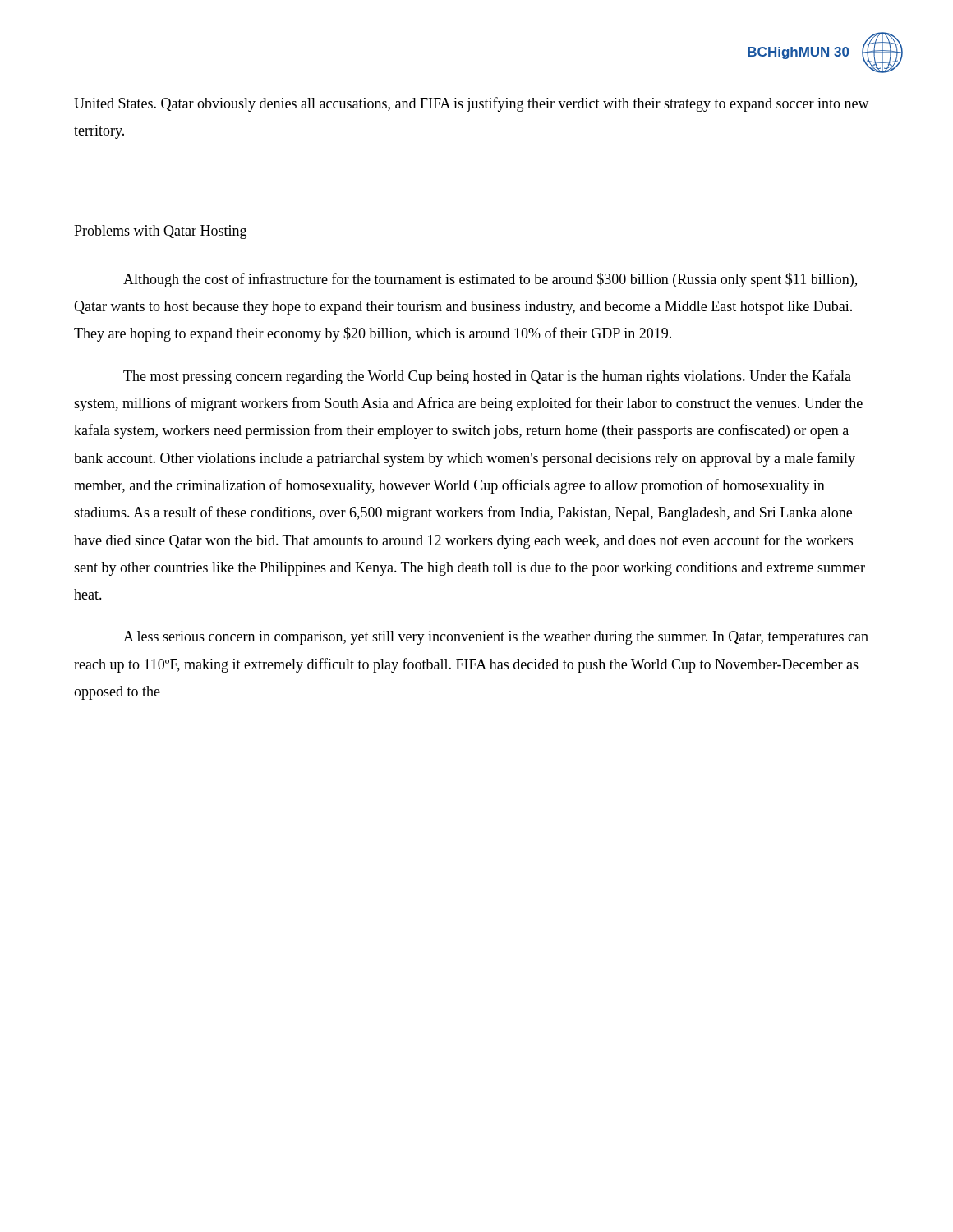Screen dimensions: 1232x953
Task: Where is the passage that starts "A less serious concern in comparison, yet"?
Action: coord(471,664)
